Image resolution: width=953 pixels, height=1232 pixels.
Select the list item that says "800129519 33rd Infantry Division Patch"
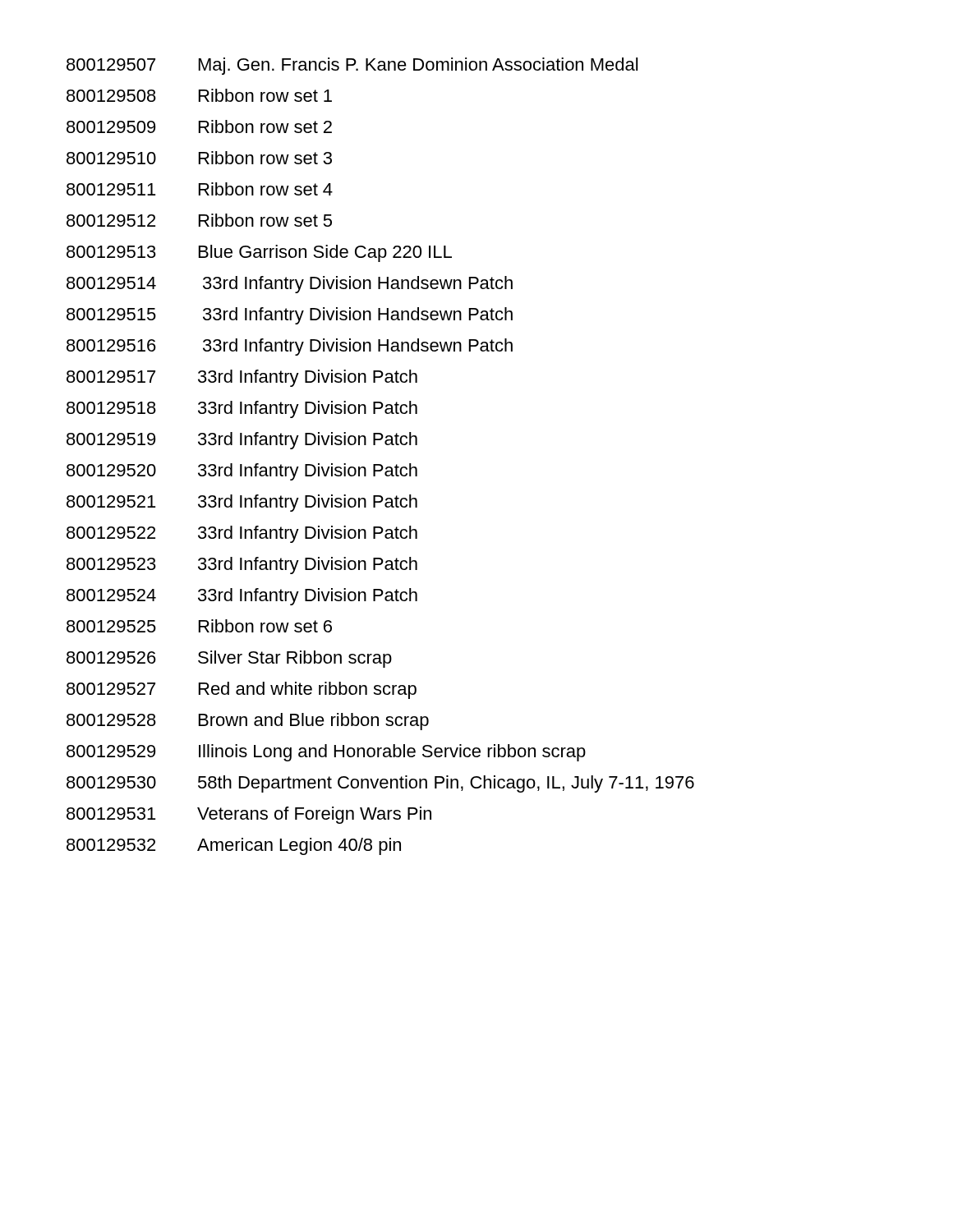[x=242, y=439]
